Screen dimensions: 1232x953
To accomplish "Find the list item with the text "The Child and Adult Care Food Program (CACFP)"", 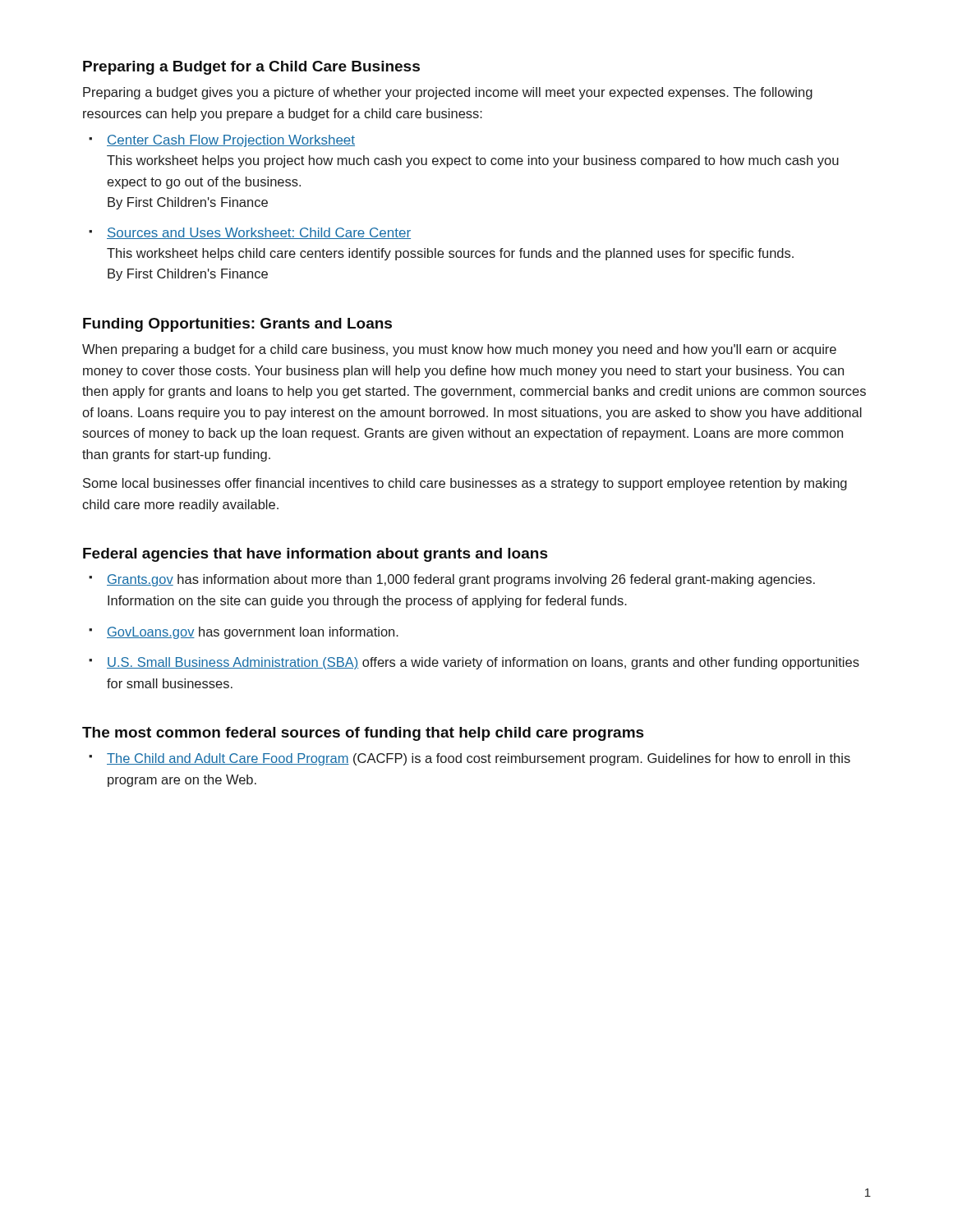I will [479, 769].
